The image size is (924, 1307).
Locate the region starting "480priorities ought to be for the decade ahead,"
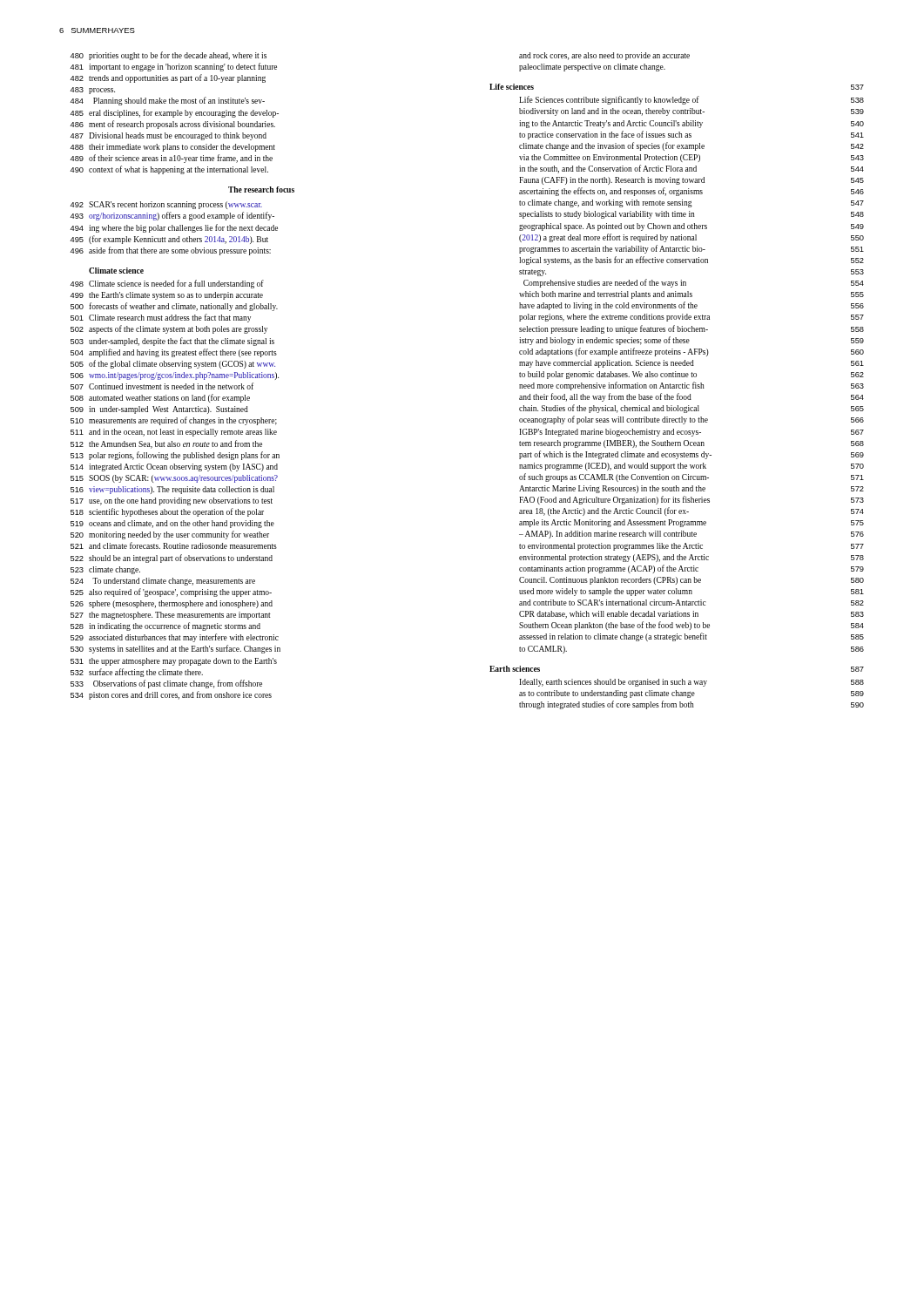tap(246, 73)
